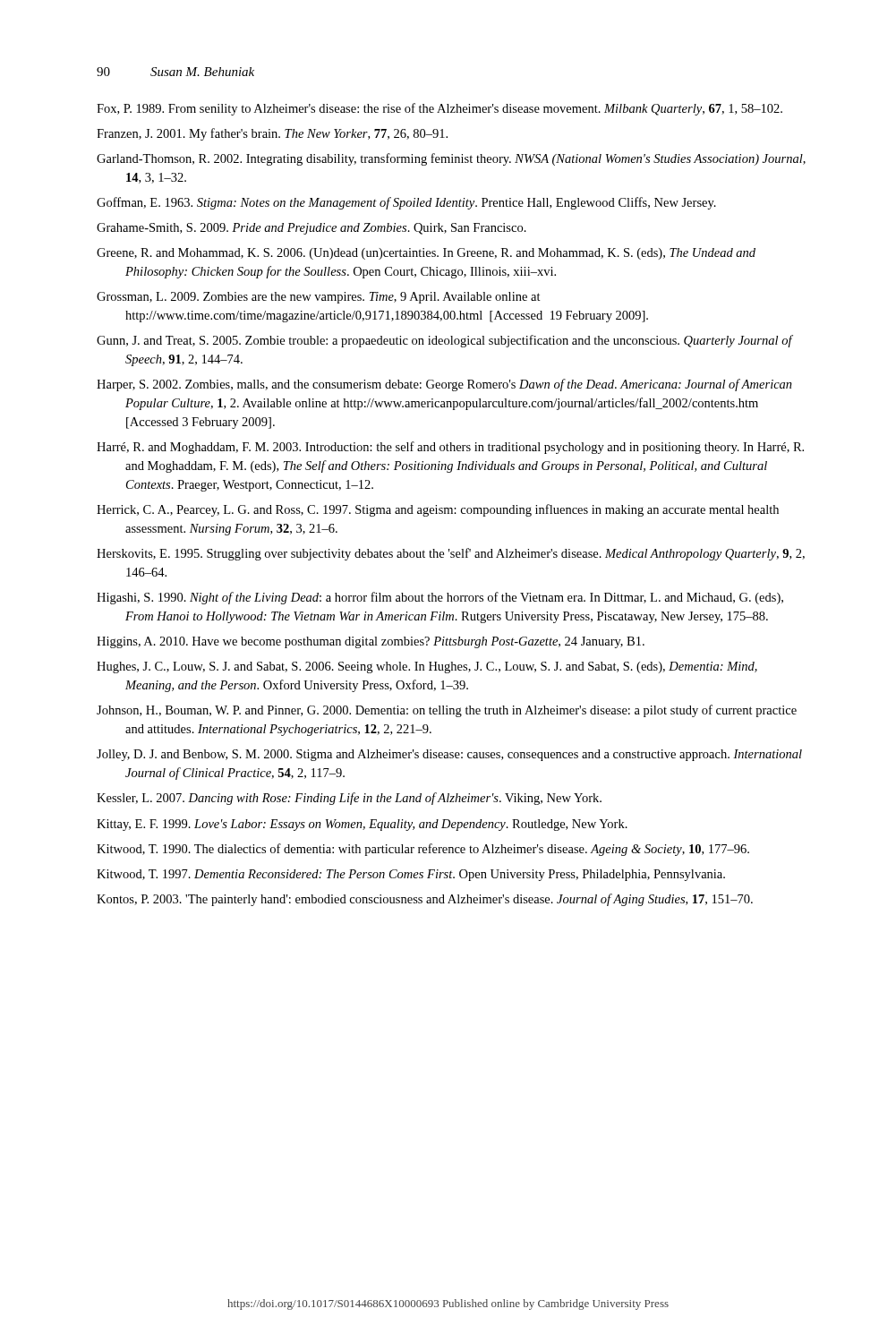Viewport: 896px width, 1343px height.
Task: Point to the text starting "Kontos, P. 2003. 'The painterly hand':"
Action: (425, 899)
